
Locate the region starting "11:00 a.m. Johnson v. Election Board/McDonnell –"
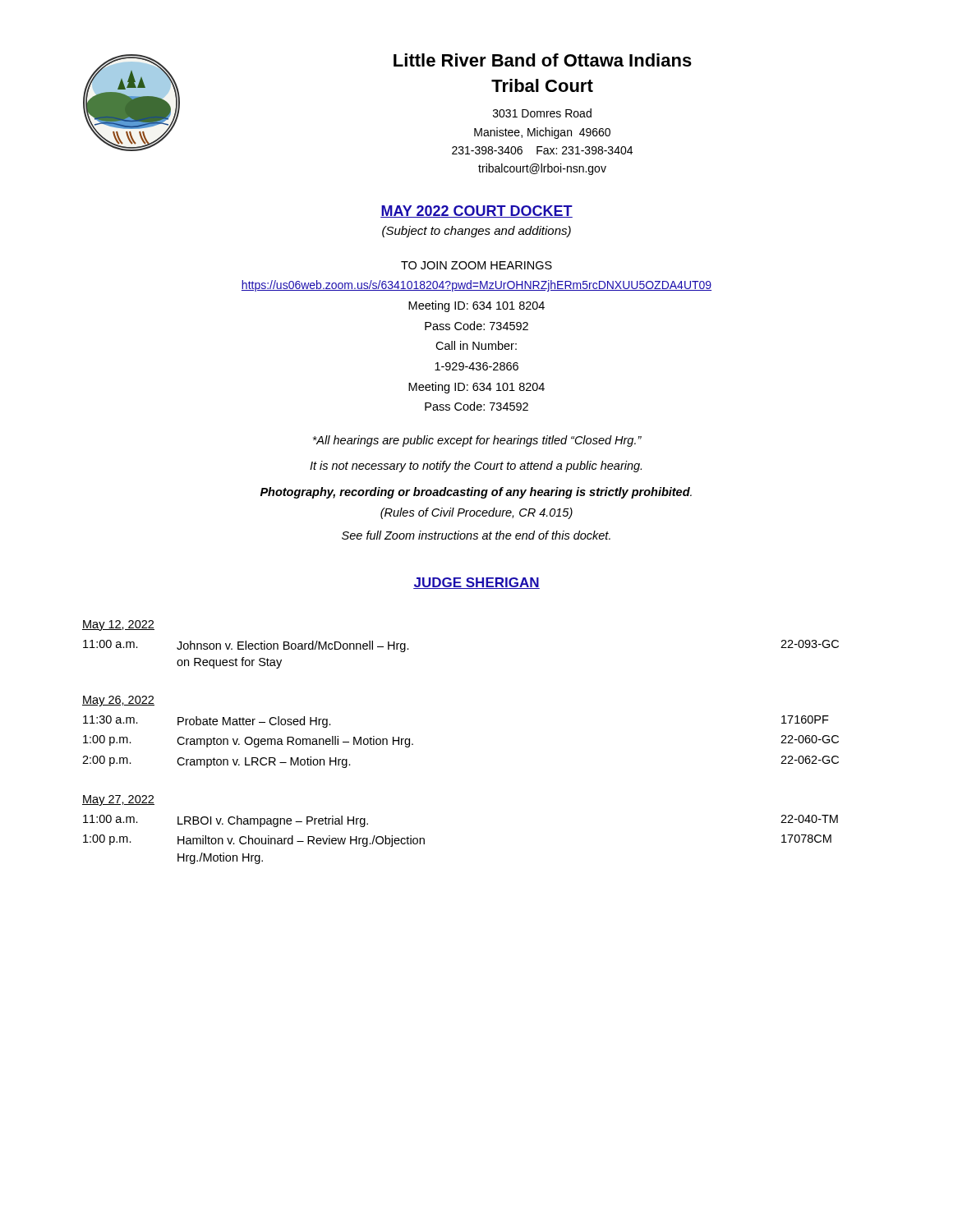[x=110, y=647]
